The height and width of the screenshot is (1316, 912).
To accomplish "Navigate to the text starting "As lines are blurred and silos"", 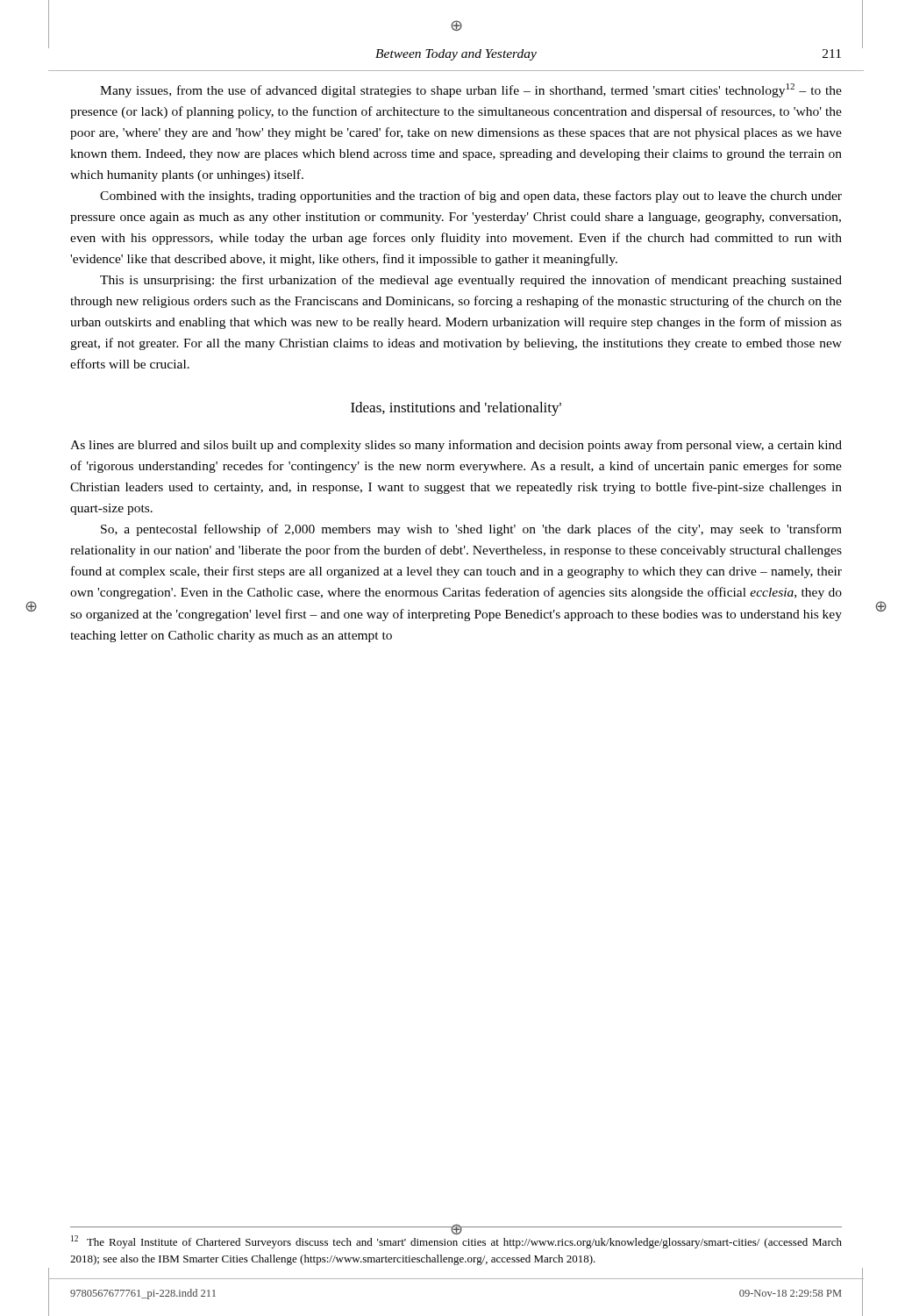I will coord(456,477).
